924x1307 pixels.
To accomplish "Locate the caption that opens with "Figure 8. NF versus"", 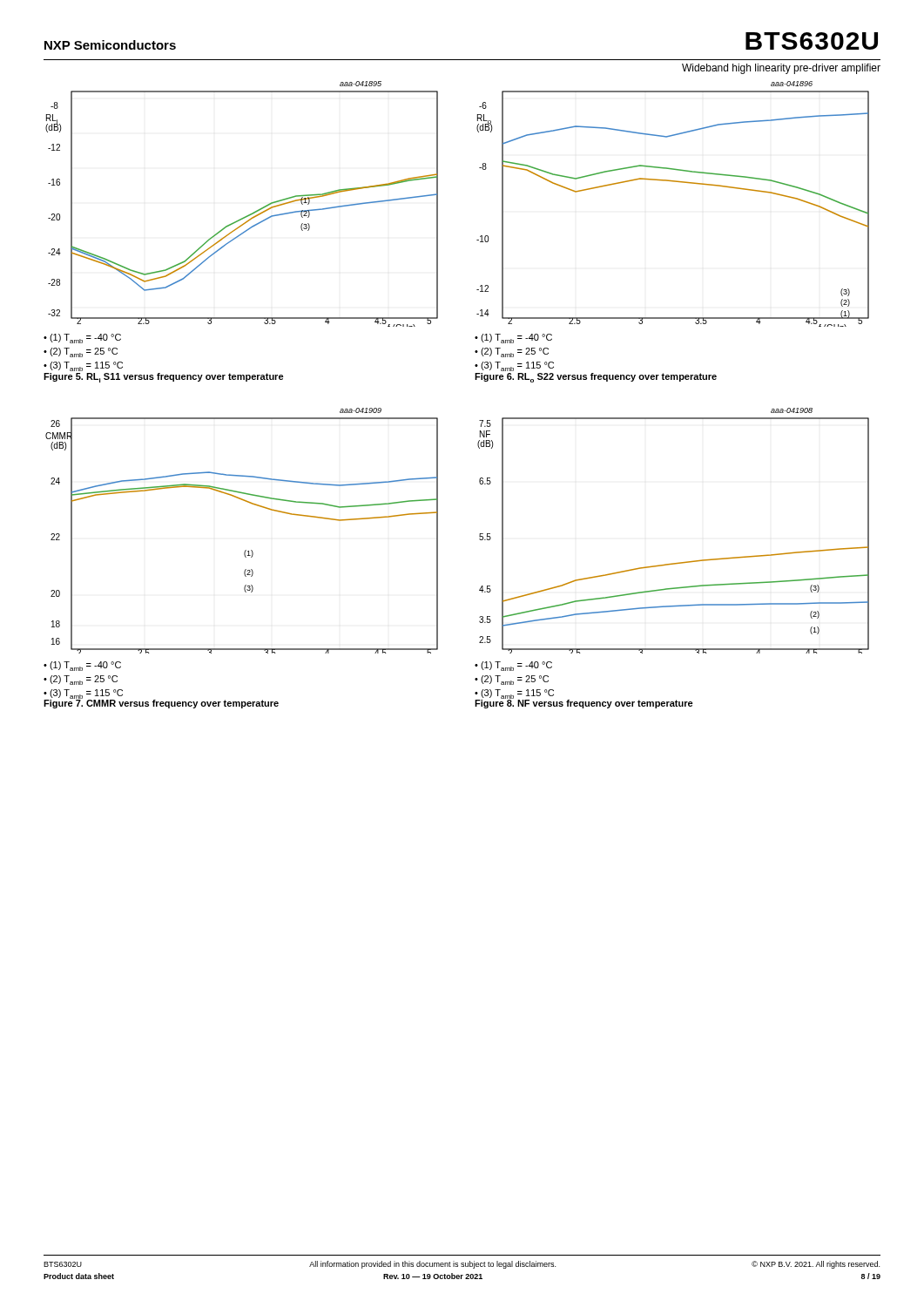I will [584, 703].
